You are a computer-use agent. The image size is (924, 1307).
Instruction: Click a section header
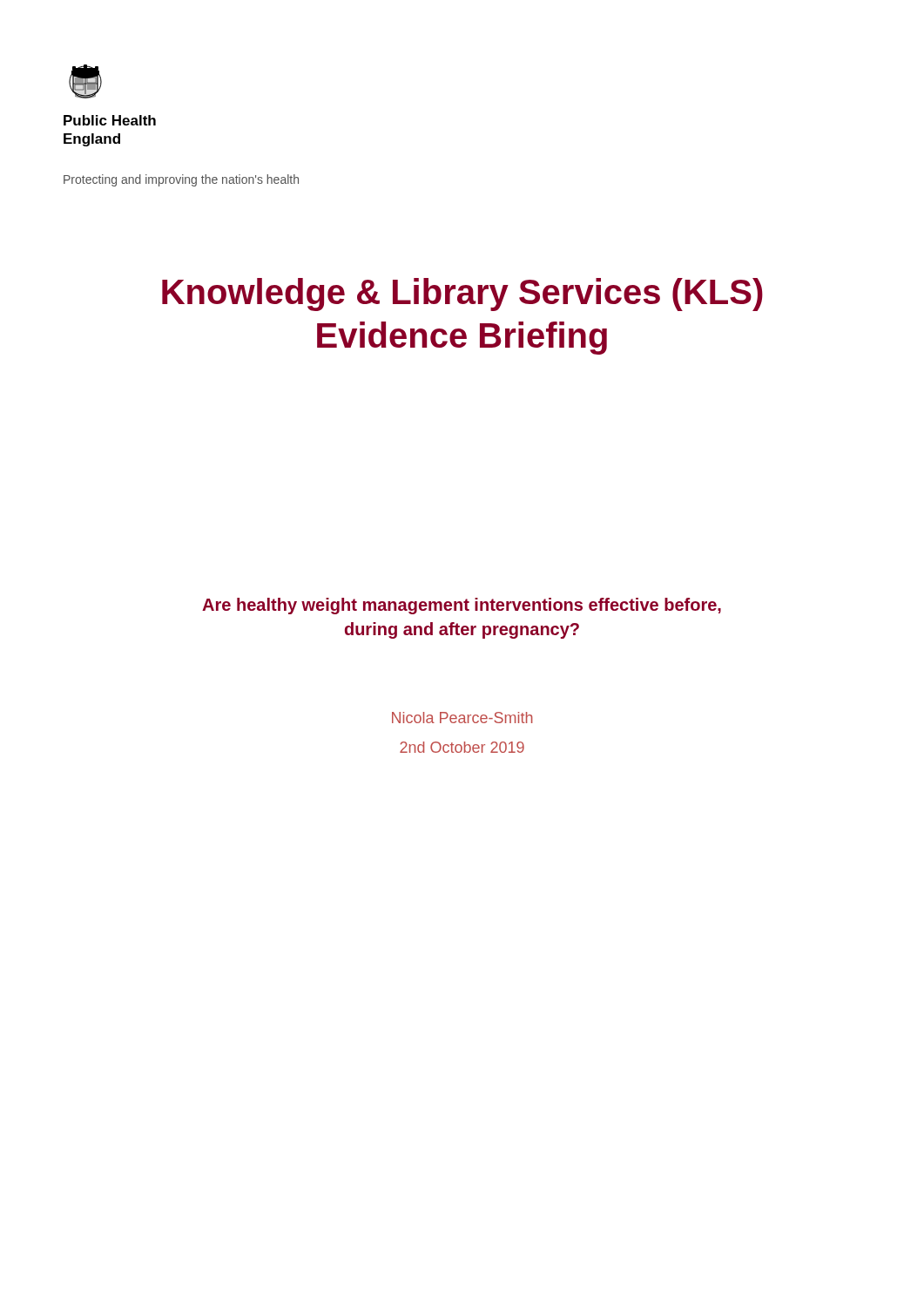pos(462,617)
